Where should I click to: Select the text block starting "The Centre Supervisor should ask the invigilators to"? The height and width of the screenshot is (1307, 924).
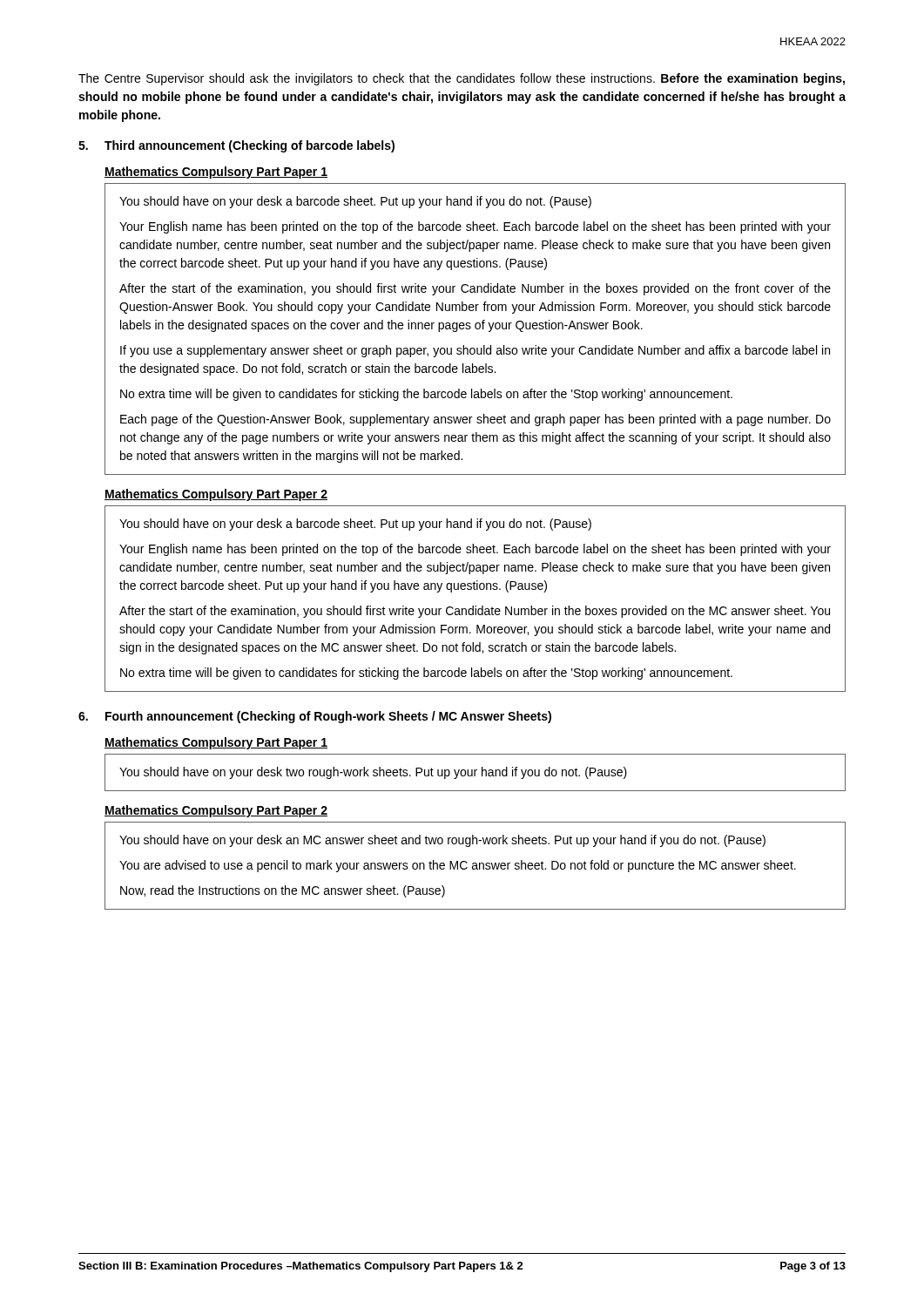(462, 97)
